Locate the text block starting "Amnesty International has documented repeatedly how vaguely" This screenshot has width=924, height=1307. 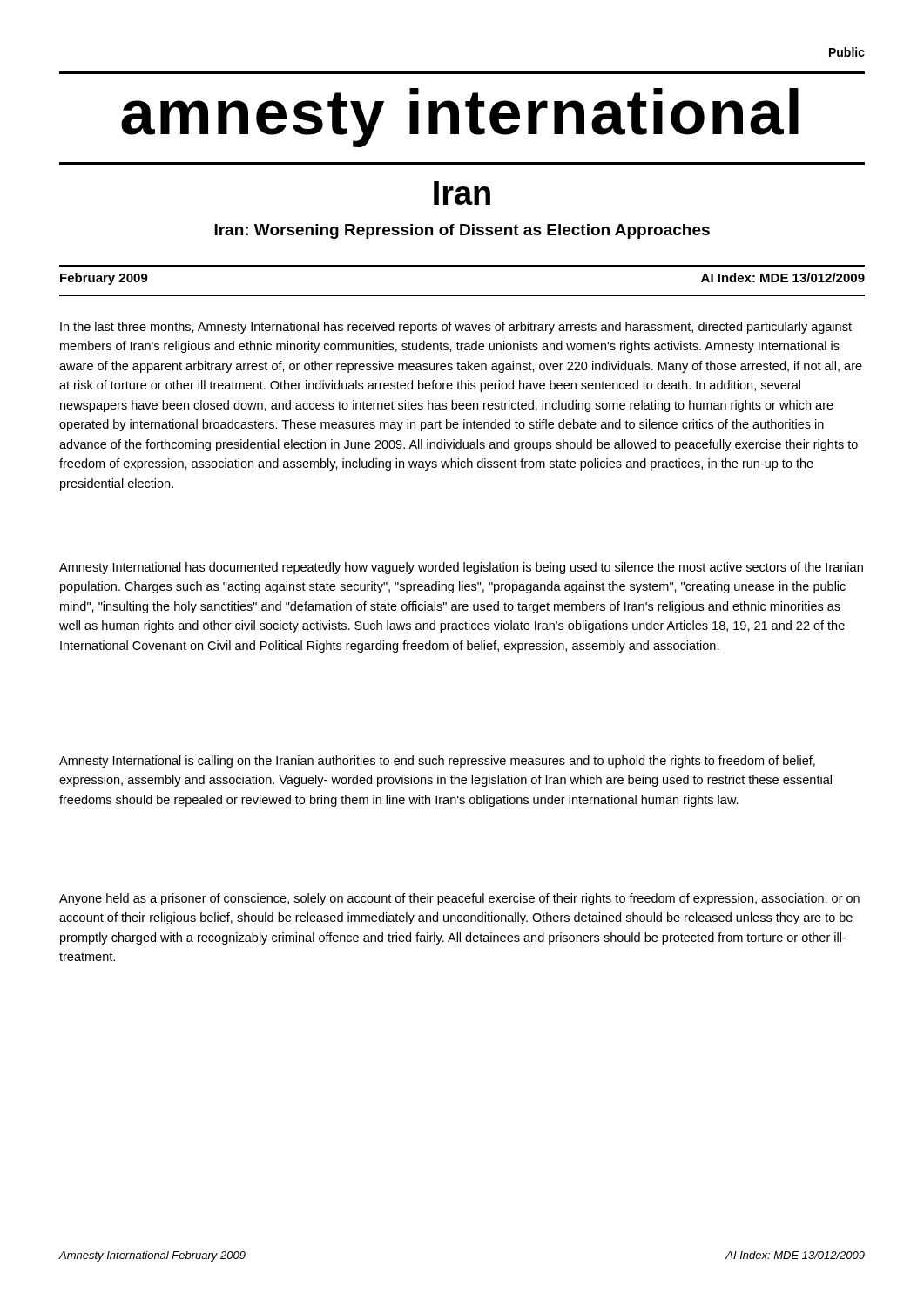click(x=461, y=606)
